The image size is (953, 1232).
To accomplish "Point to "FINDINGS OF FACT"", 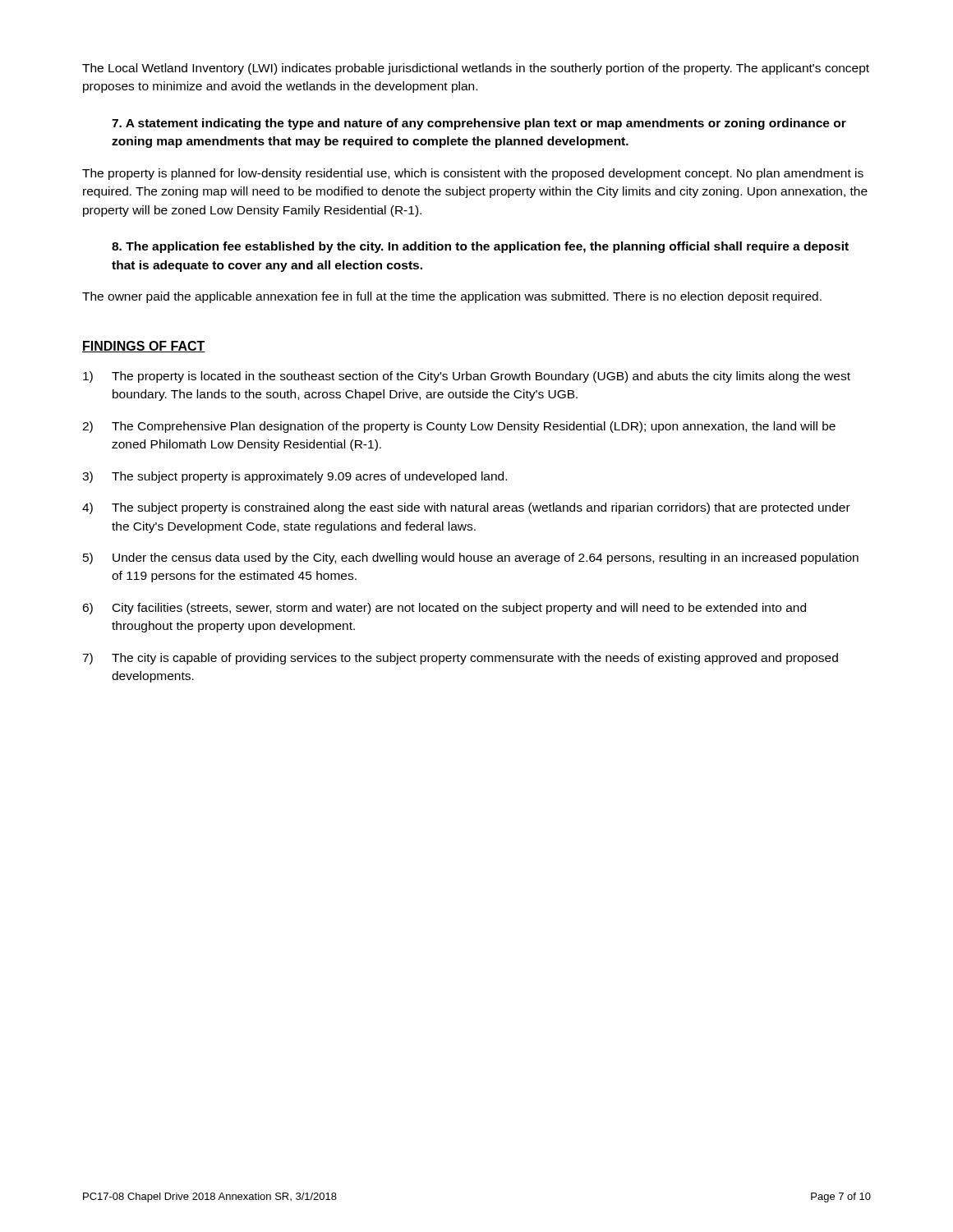I will (143, 346).
